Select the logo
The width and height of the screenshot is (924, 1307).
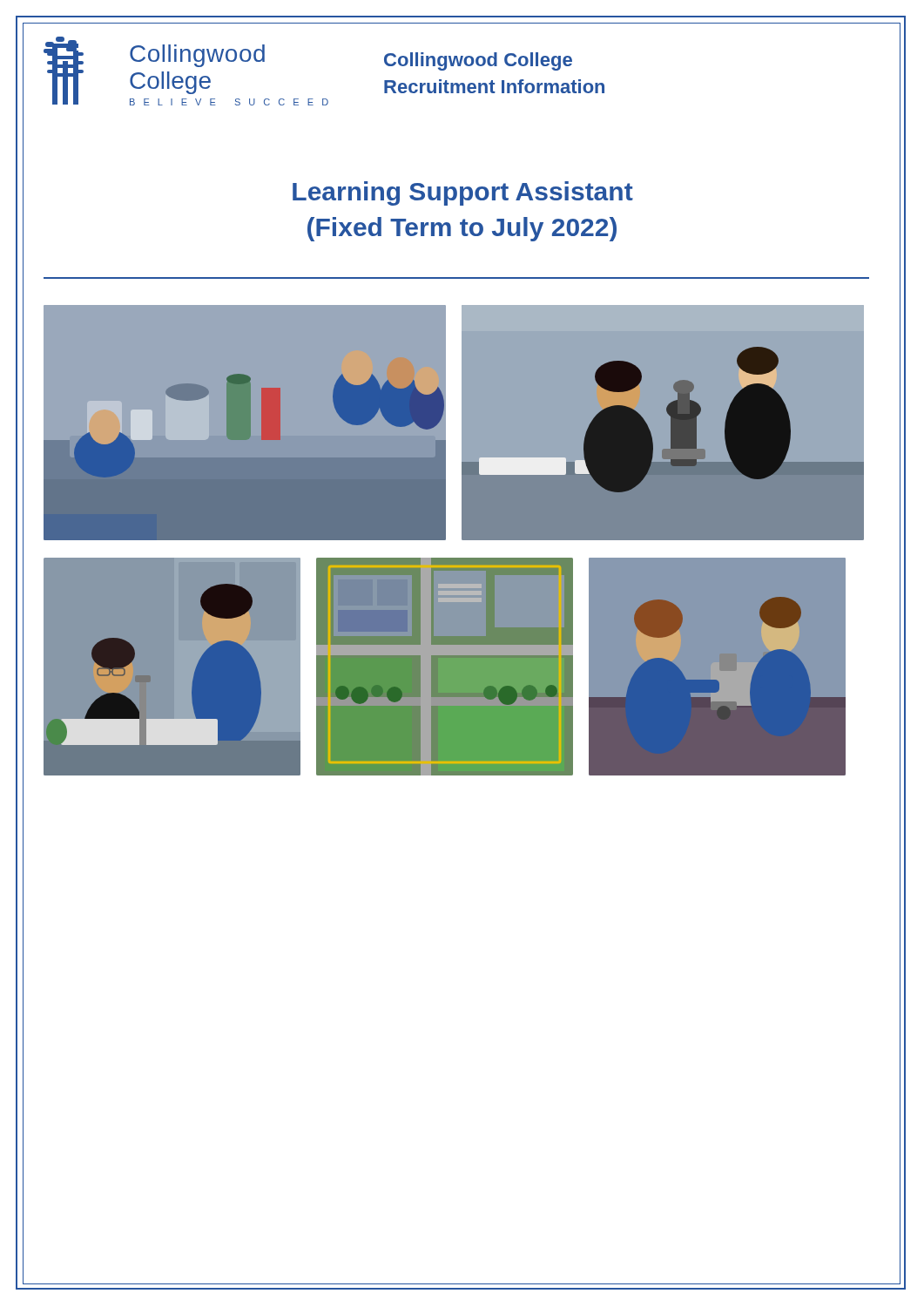(187, 74)
